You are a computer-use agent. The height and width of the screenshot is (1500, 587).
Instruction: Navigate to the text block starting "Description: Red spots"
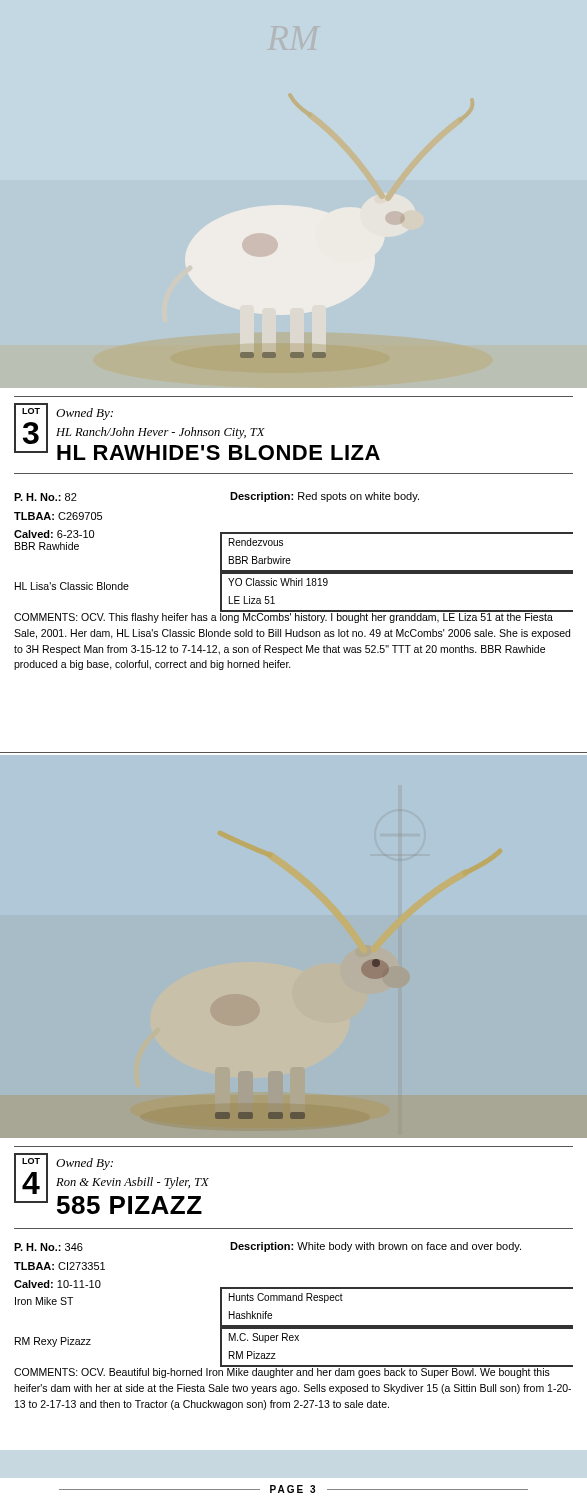click(x=325, y=496)
